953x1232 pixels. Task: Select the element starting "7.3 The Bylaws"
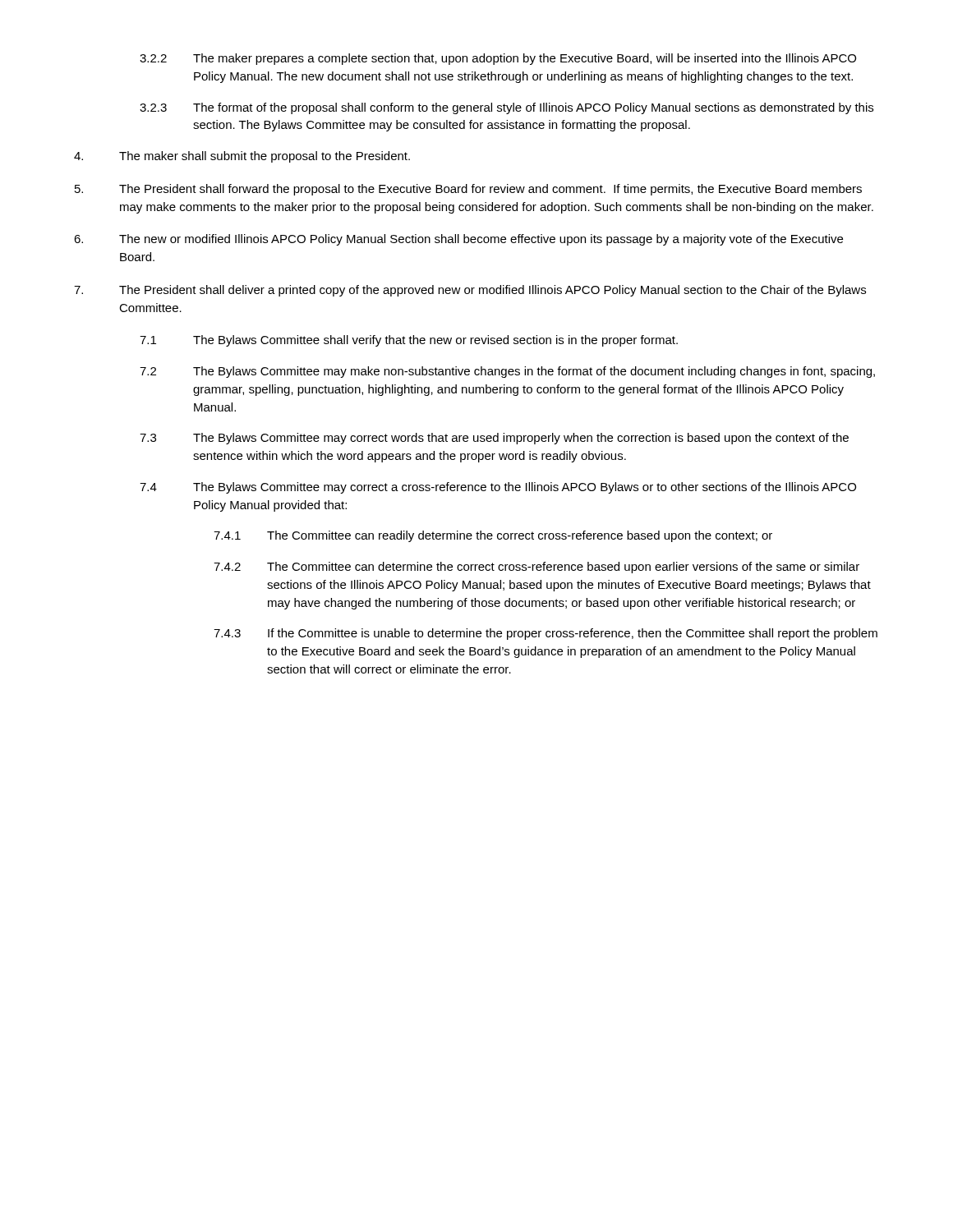coord(509,447)
